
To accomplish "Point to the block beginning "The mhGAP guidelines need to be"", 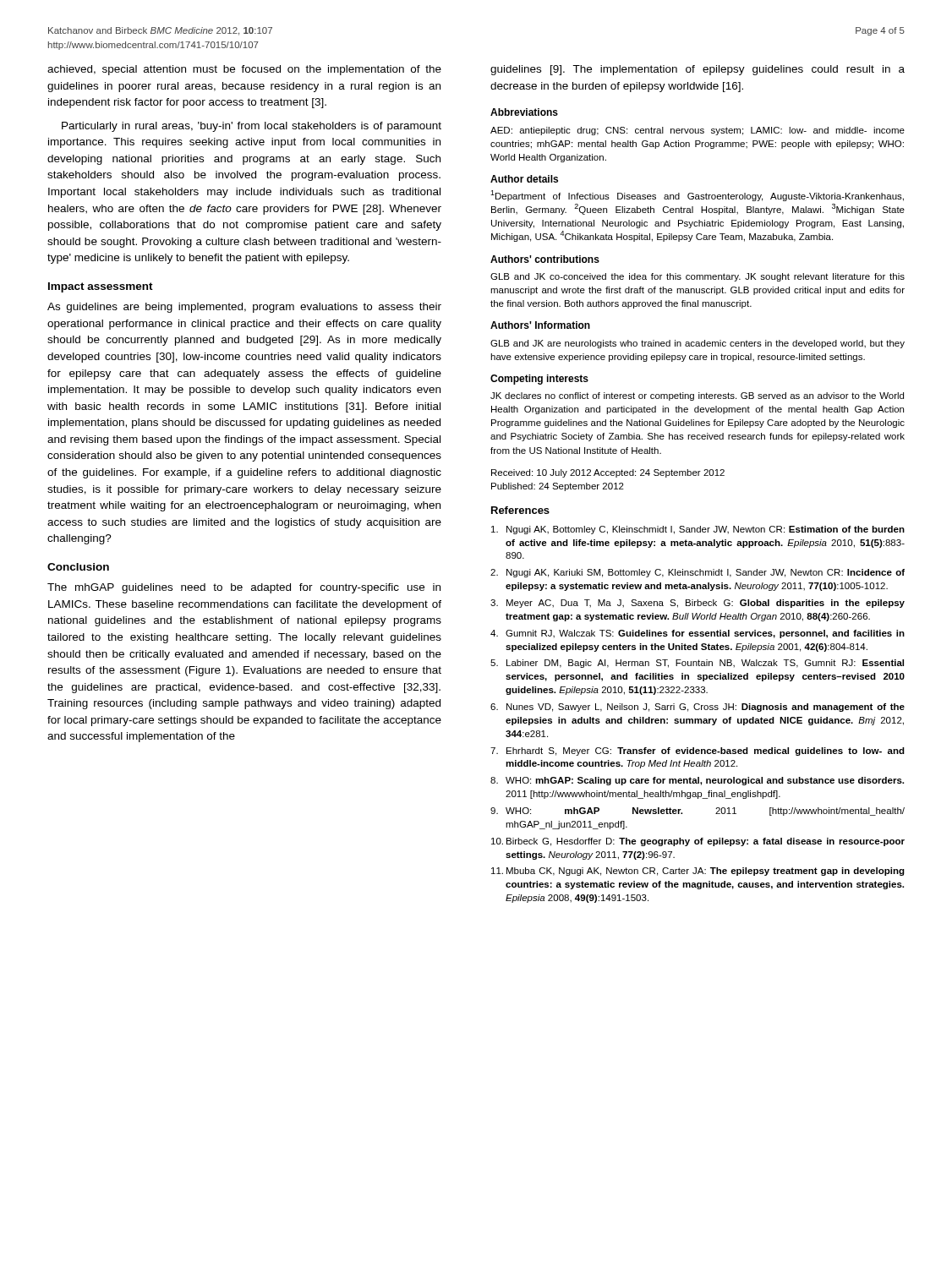I will point(244,662).
